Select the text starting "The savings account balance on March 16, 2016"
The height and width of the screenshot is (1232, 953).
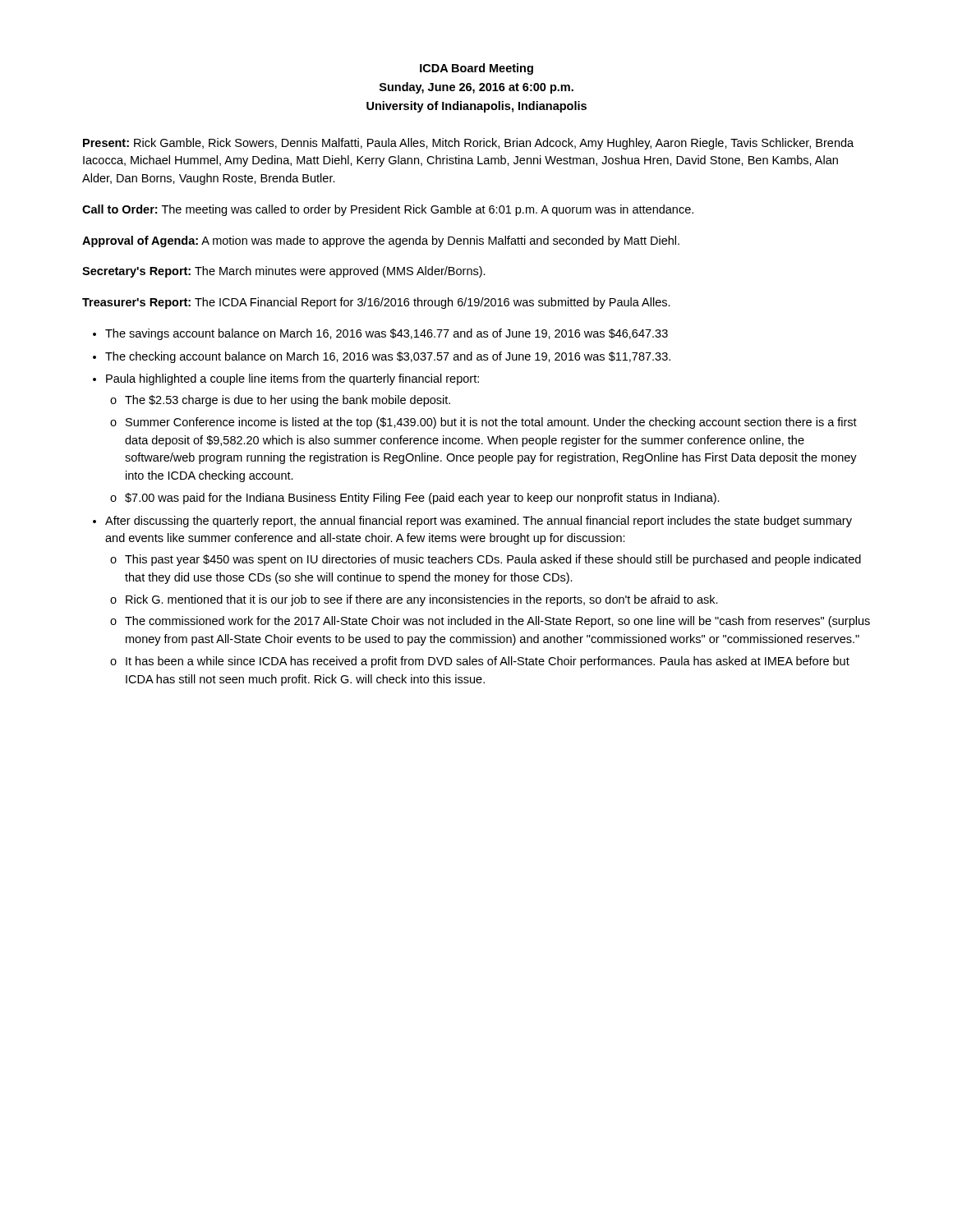[x=387, y=333]
